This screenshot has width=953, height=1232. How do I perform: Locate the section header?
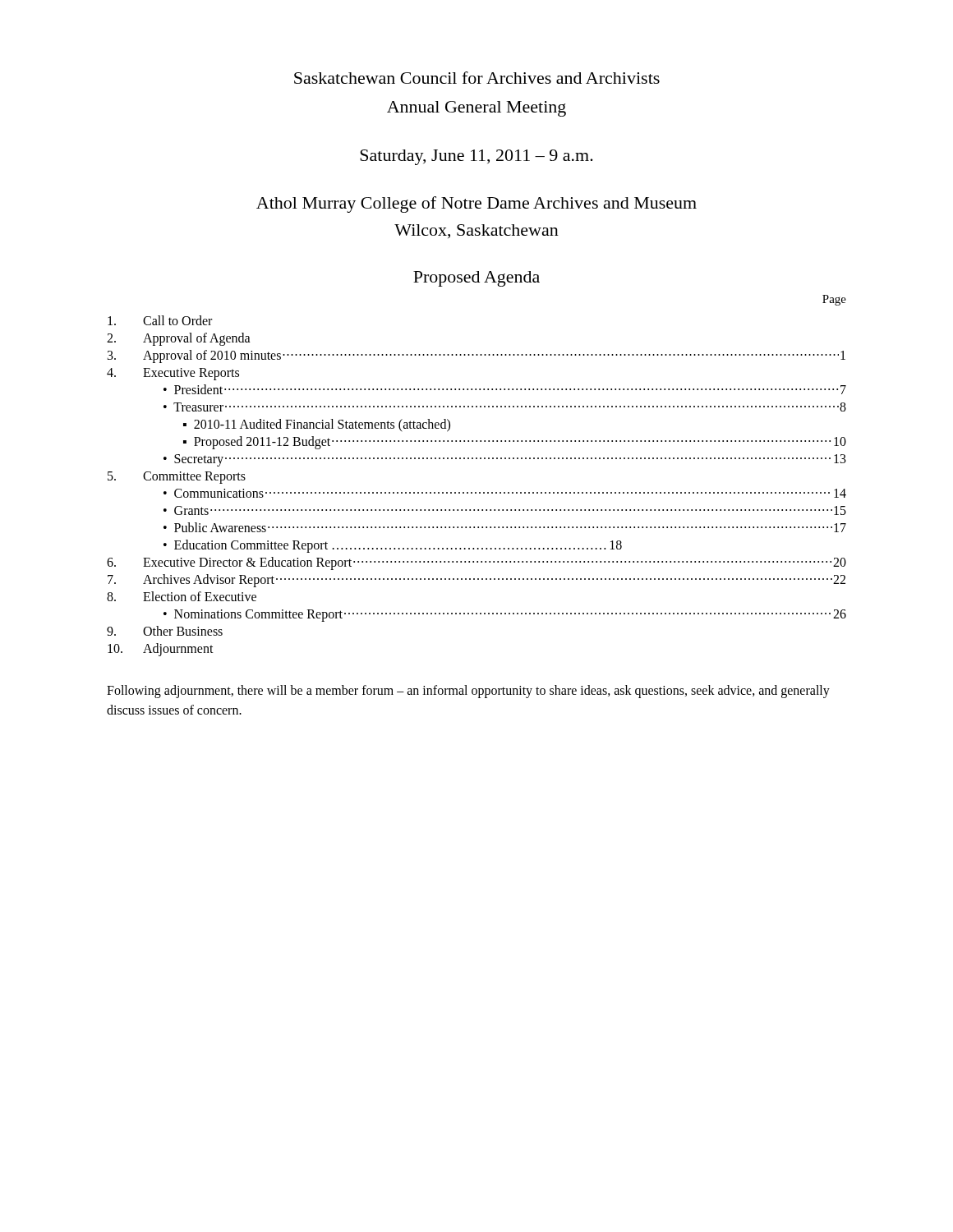pyautogui.click(x=476, y=276)
